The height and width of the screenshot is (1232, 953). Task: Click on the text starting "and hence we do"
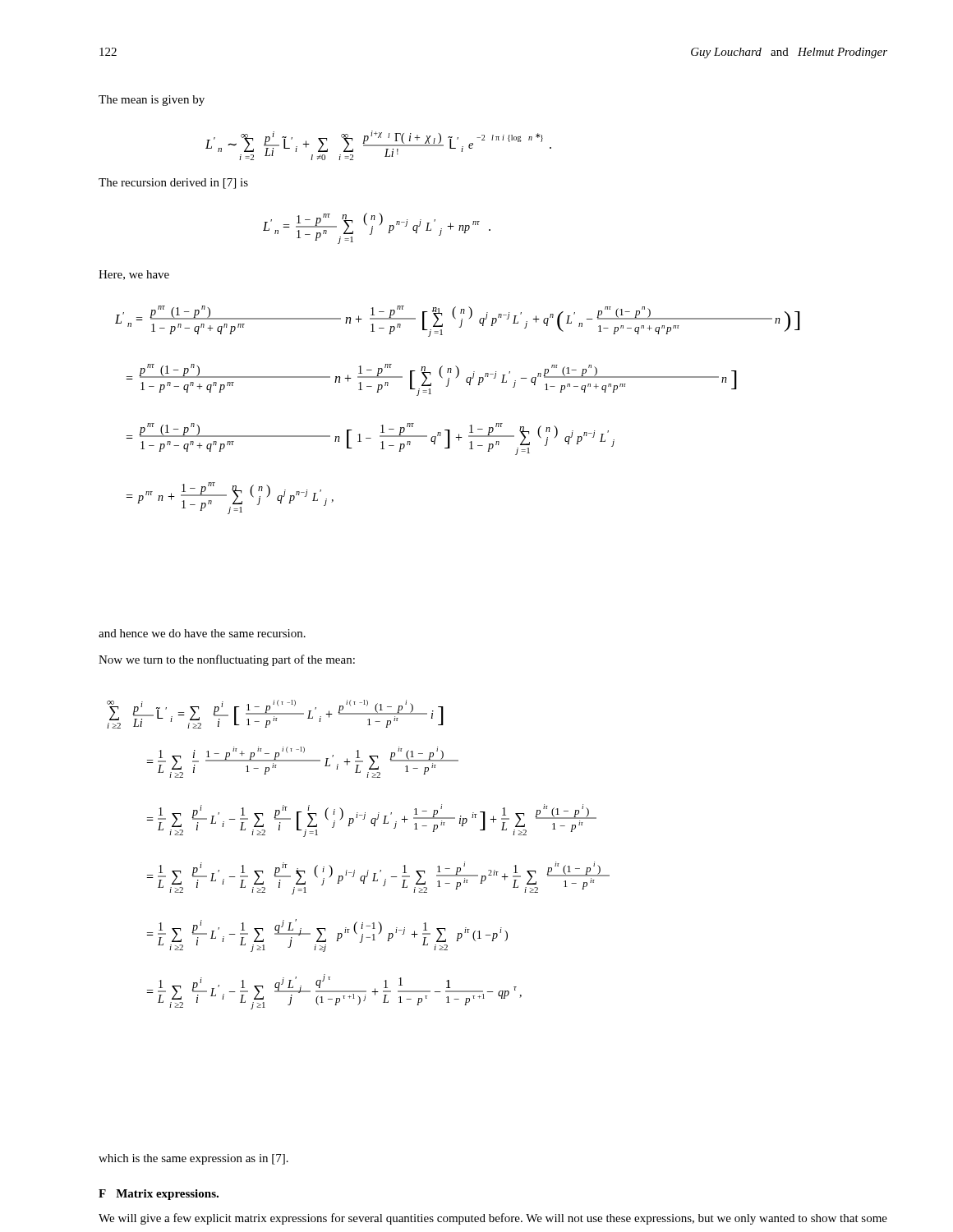click(x=202, y=633)
